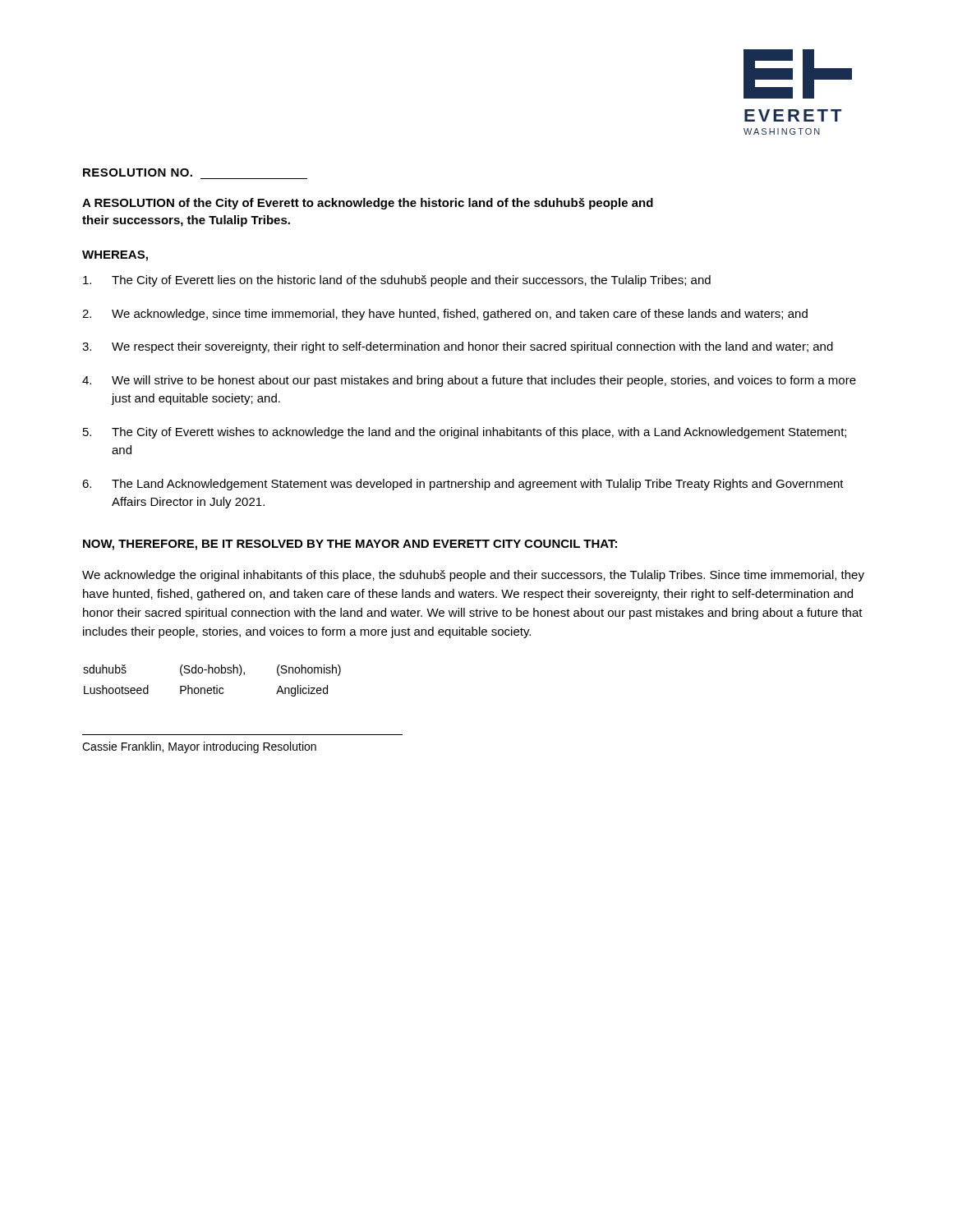Click the passage that begins "The City of Everett lies"
Viewport: 953px width, 1232px height.
476,280
